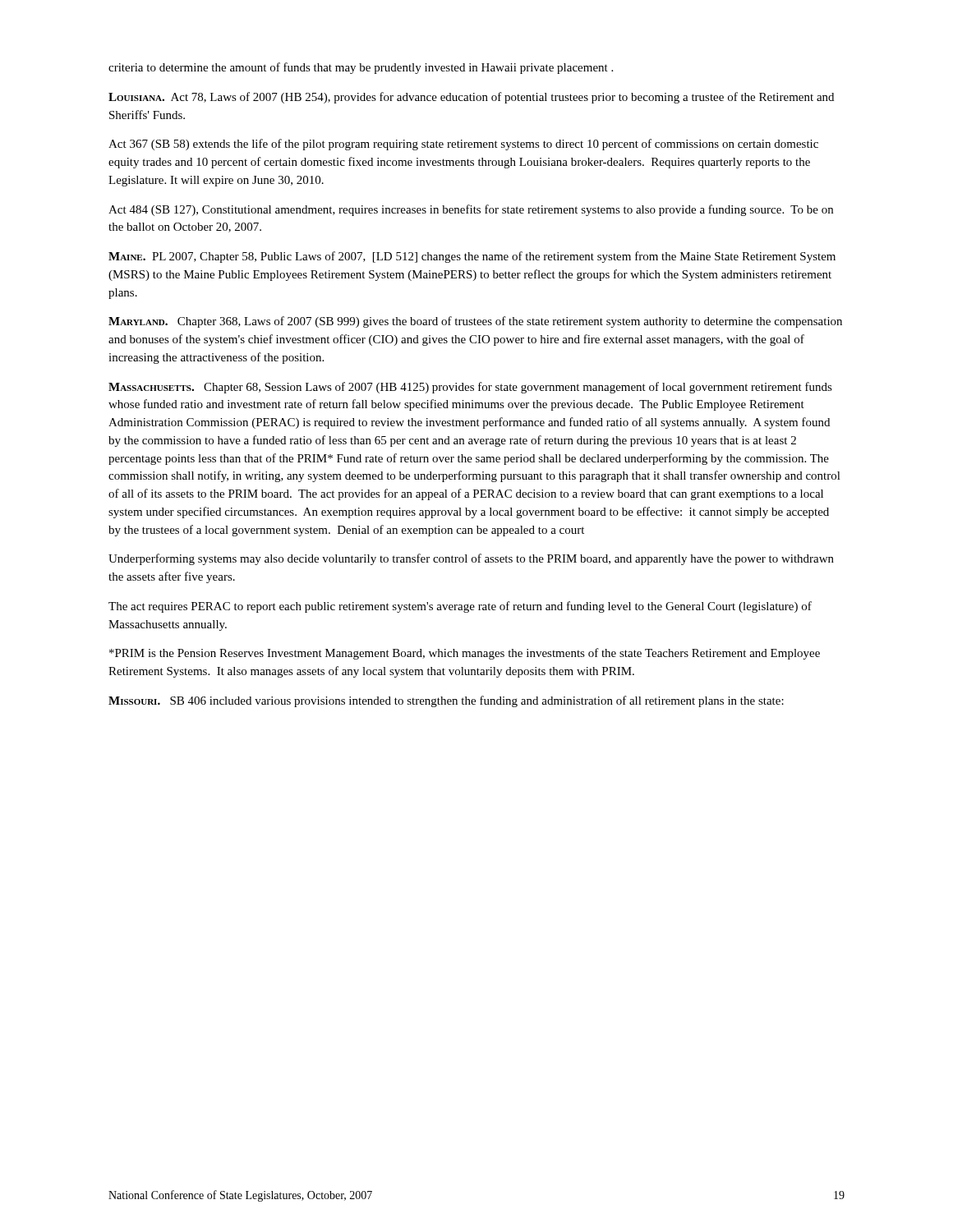Locate the text block with the text "The act requires PERAC to report"
The width and height of the screenshot is (953, 1232).
pyautogui.click(x=460, y=615)
